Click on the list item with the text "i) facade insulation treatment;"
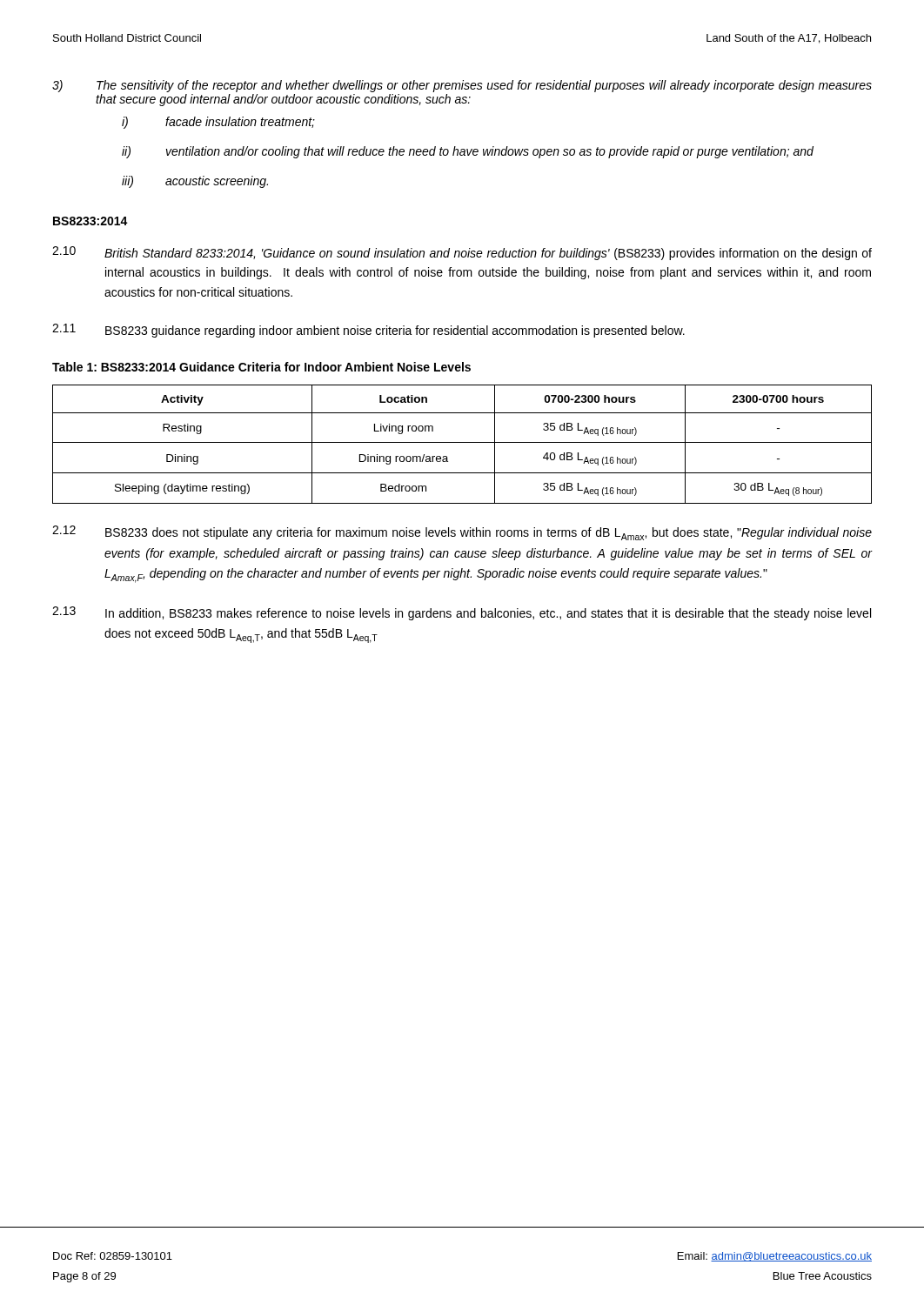924x1305 pixels. tap(218, 122)
